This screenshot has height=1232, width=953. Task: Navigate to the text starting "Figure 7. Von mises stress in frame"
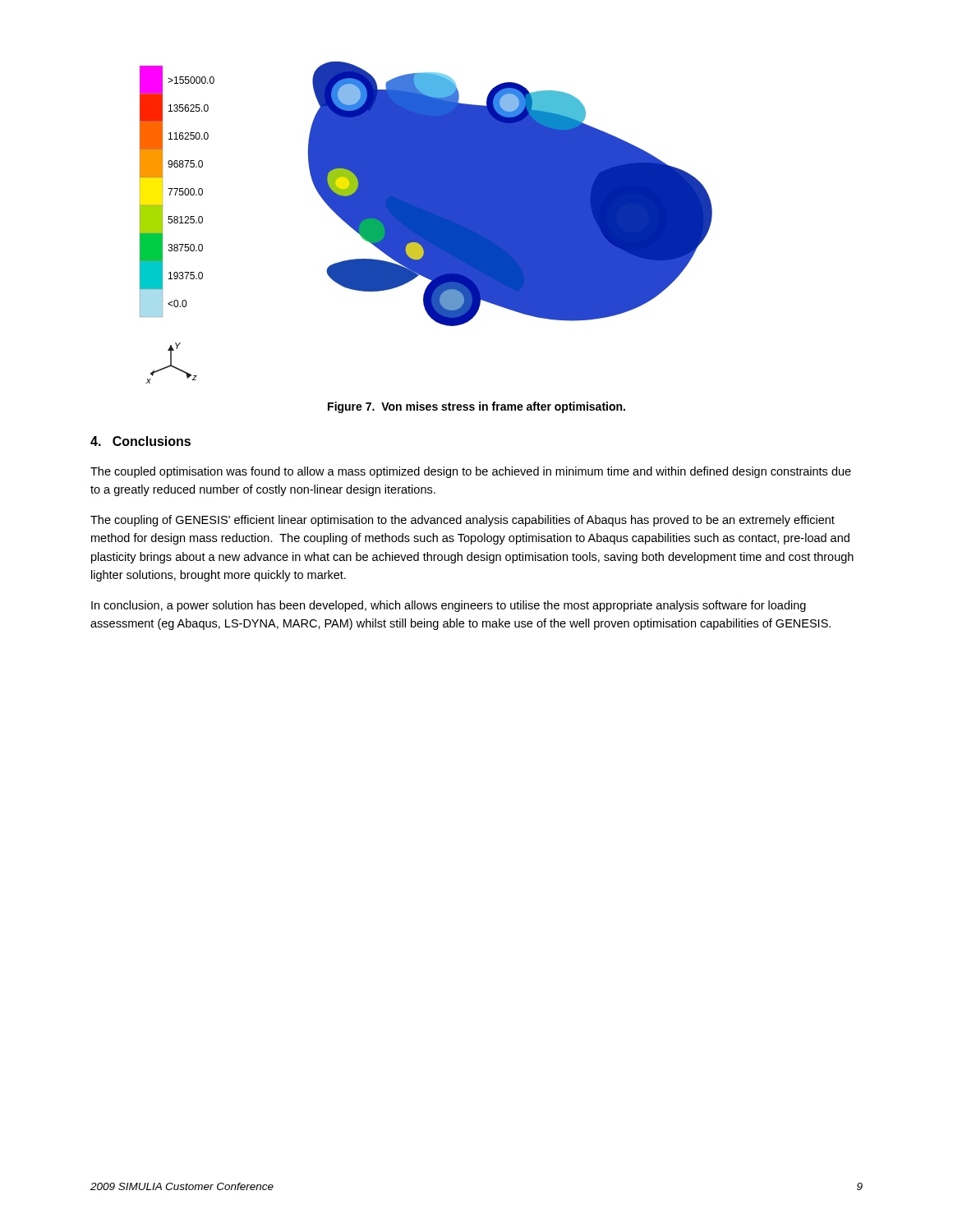point(476,407)
